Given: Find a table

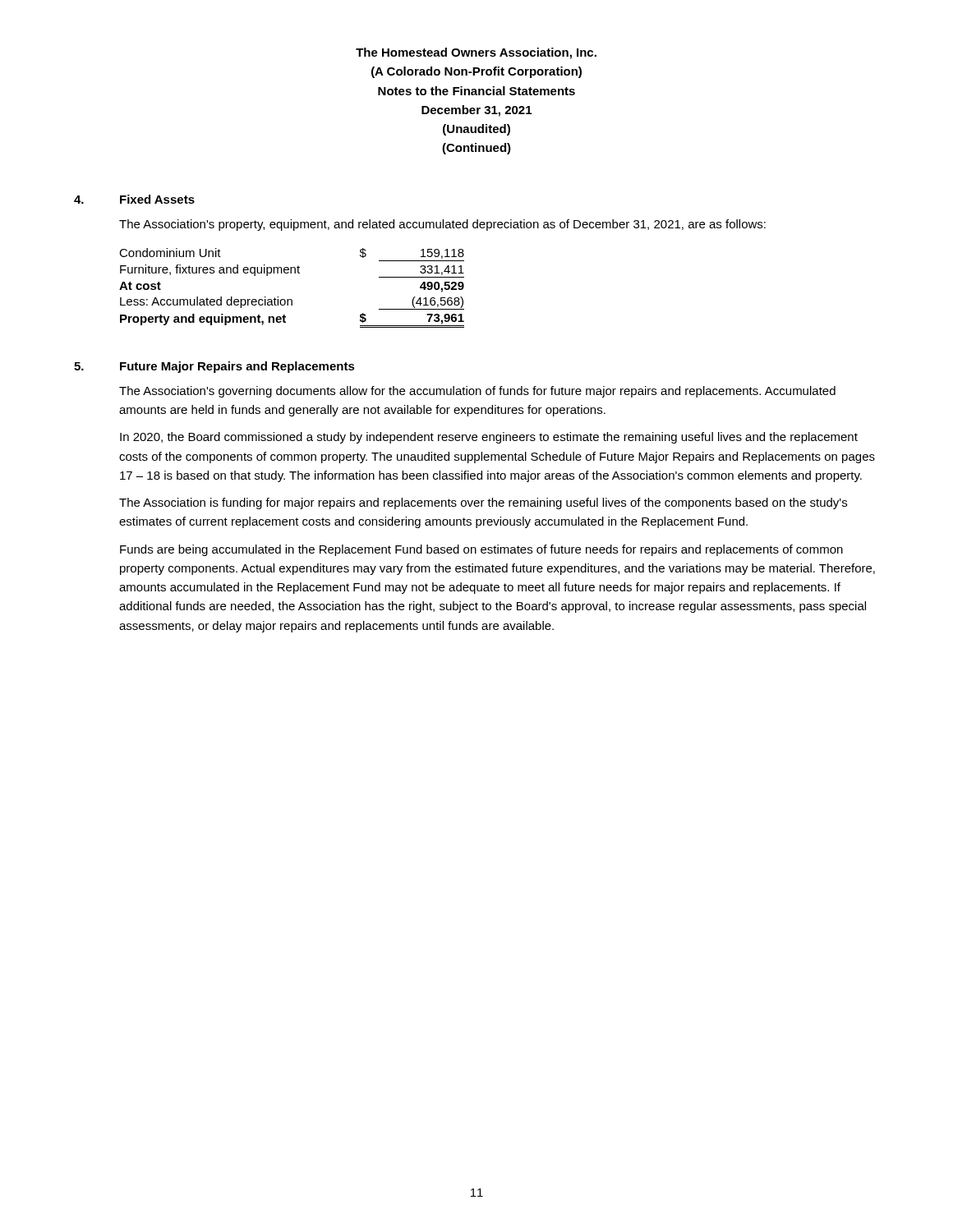Looking at the screenshot, I should [499, 286].
